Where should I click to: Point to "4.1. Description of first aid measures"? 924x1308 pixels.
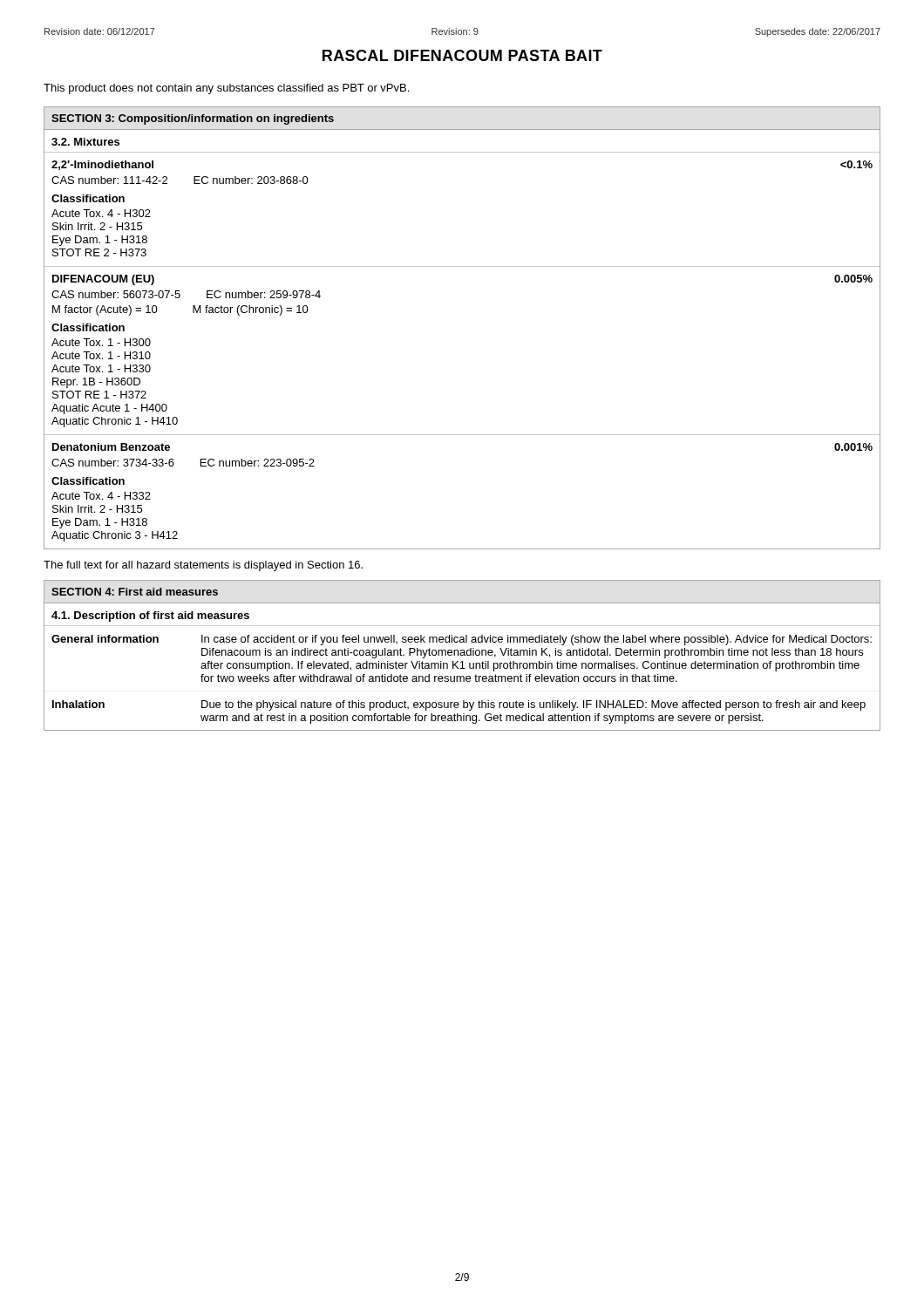click(x=151, y=615)
